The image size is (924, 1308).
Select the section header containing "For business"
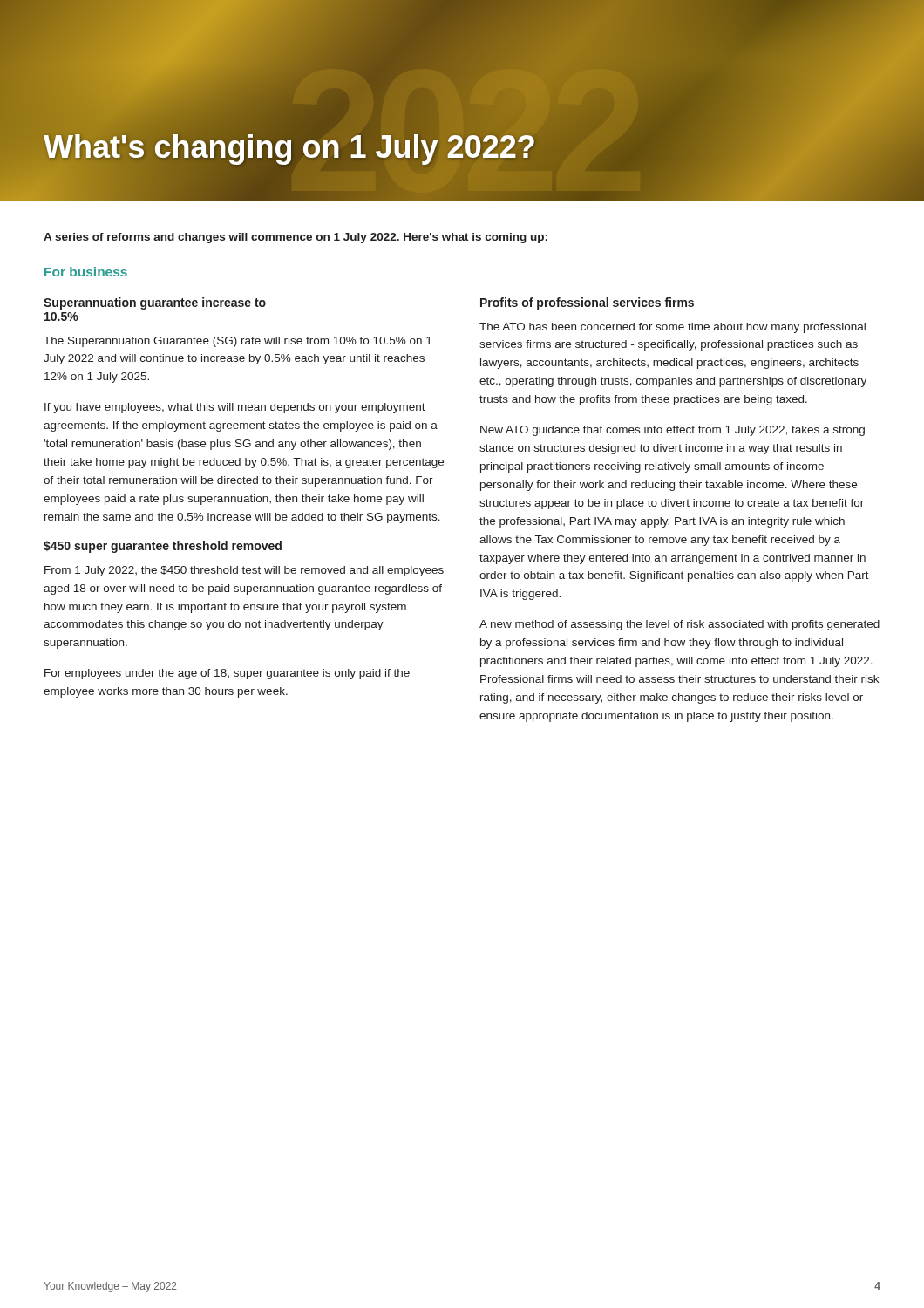pyautogui.click(x=86, y=271)
